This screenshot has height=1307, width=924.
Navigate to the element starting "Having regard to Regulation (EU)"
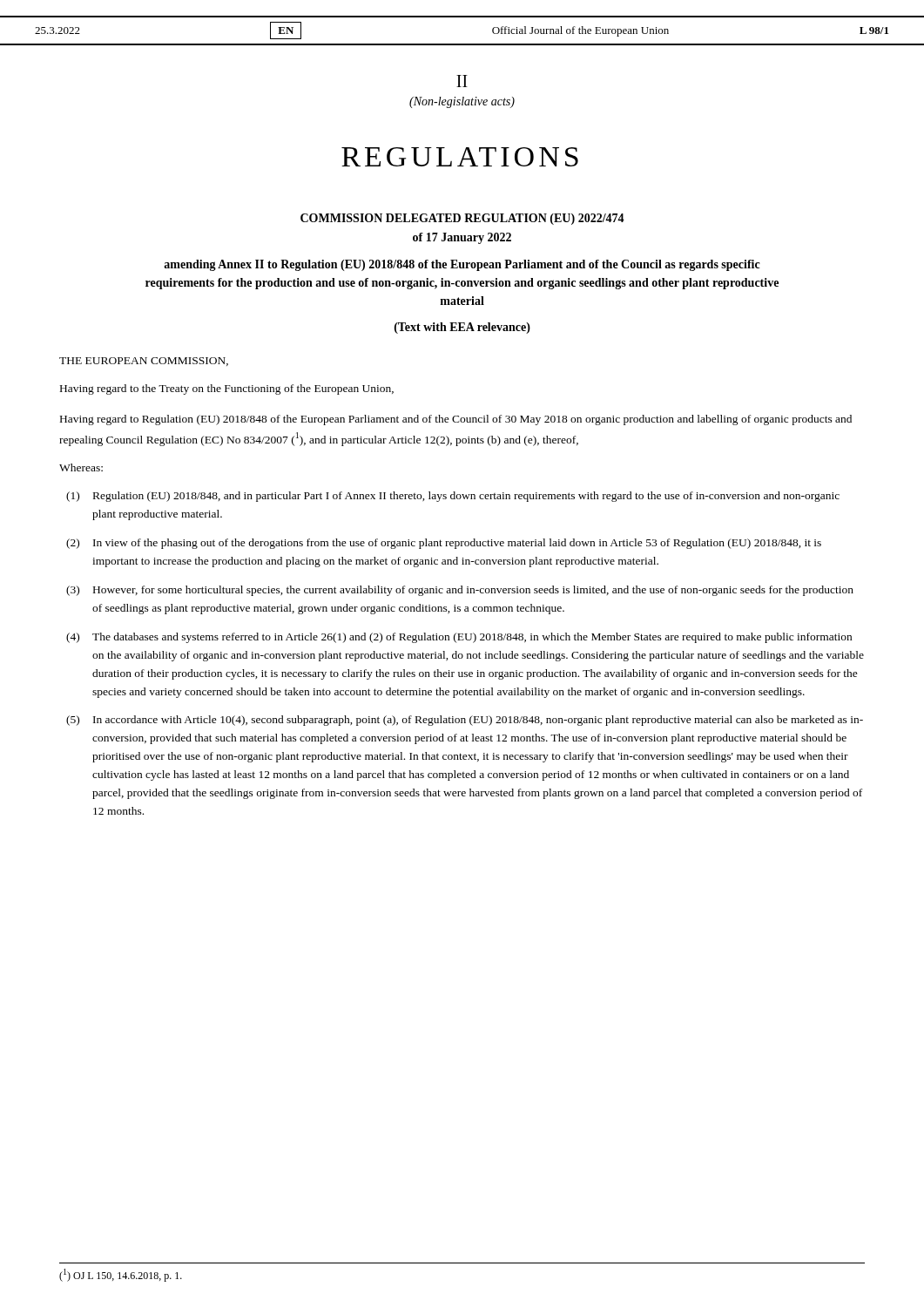[x=456, y=429]
